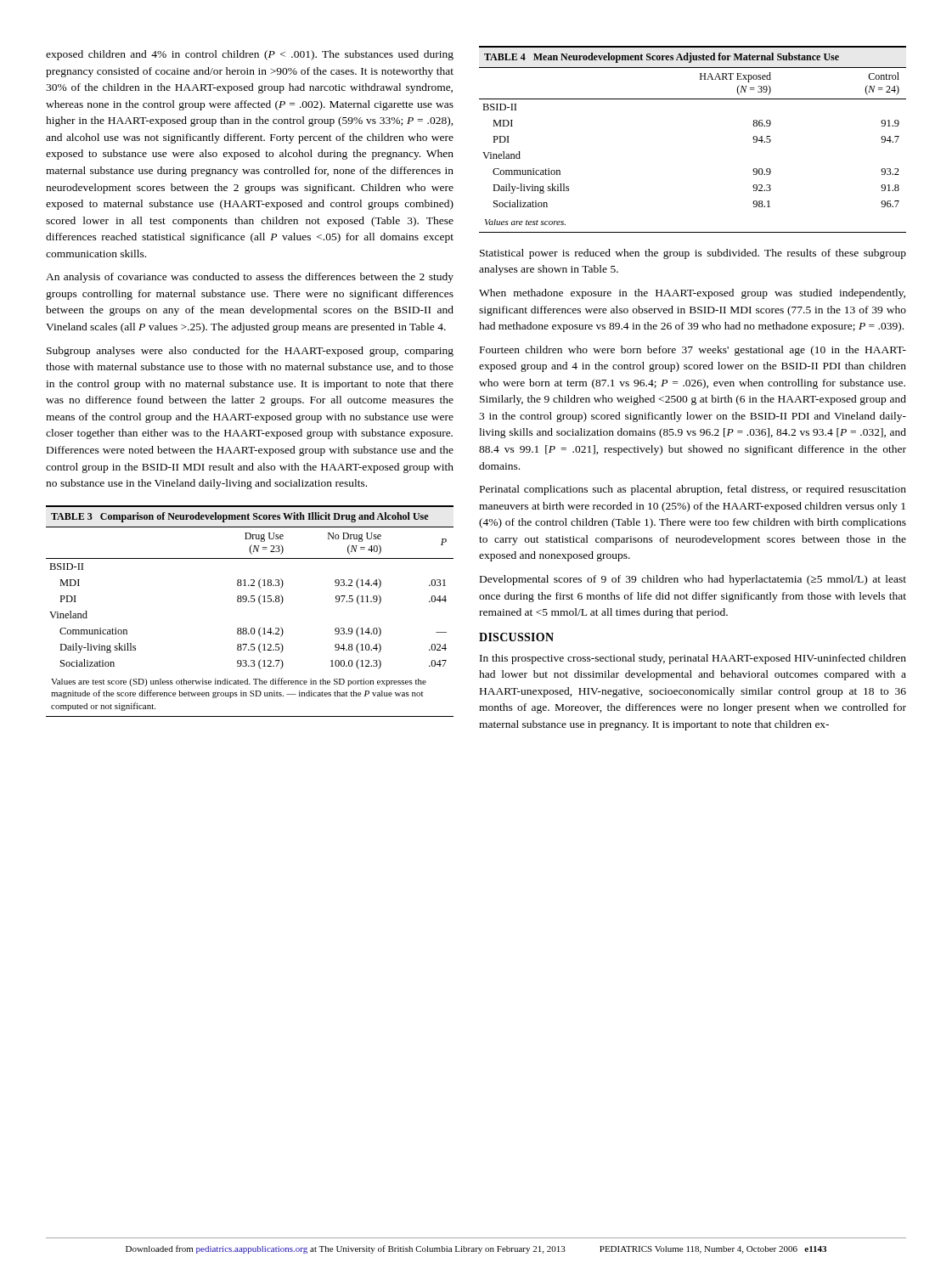Find the passage starting "Developmental scores of 9"

[693, 596]
